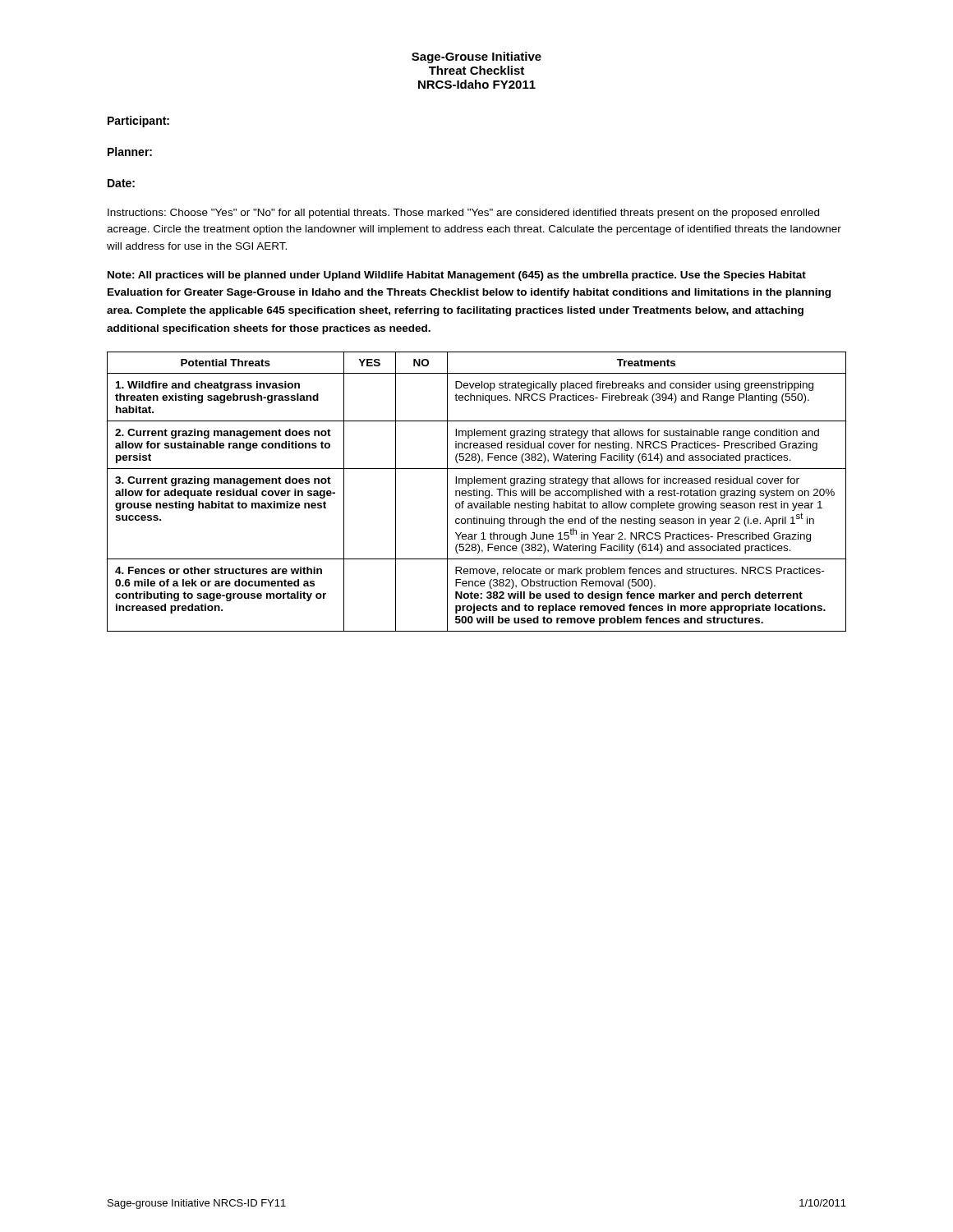This screenshot has width=953, height=1232.
Task: Click on the text block that says "Note: All practices will be planned"
Action: 469,301
